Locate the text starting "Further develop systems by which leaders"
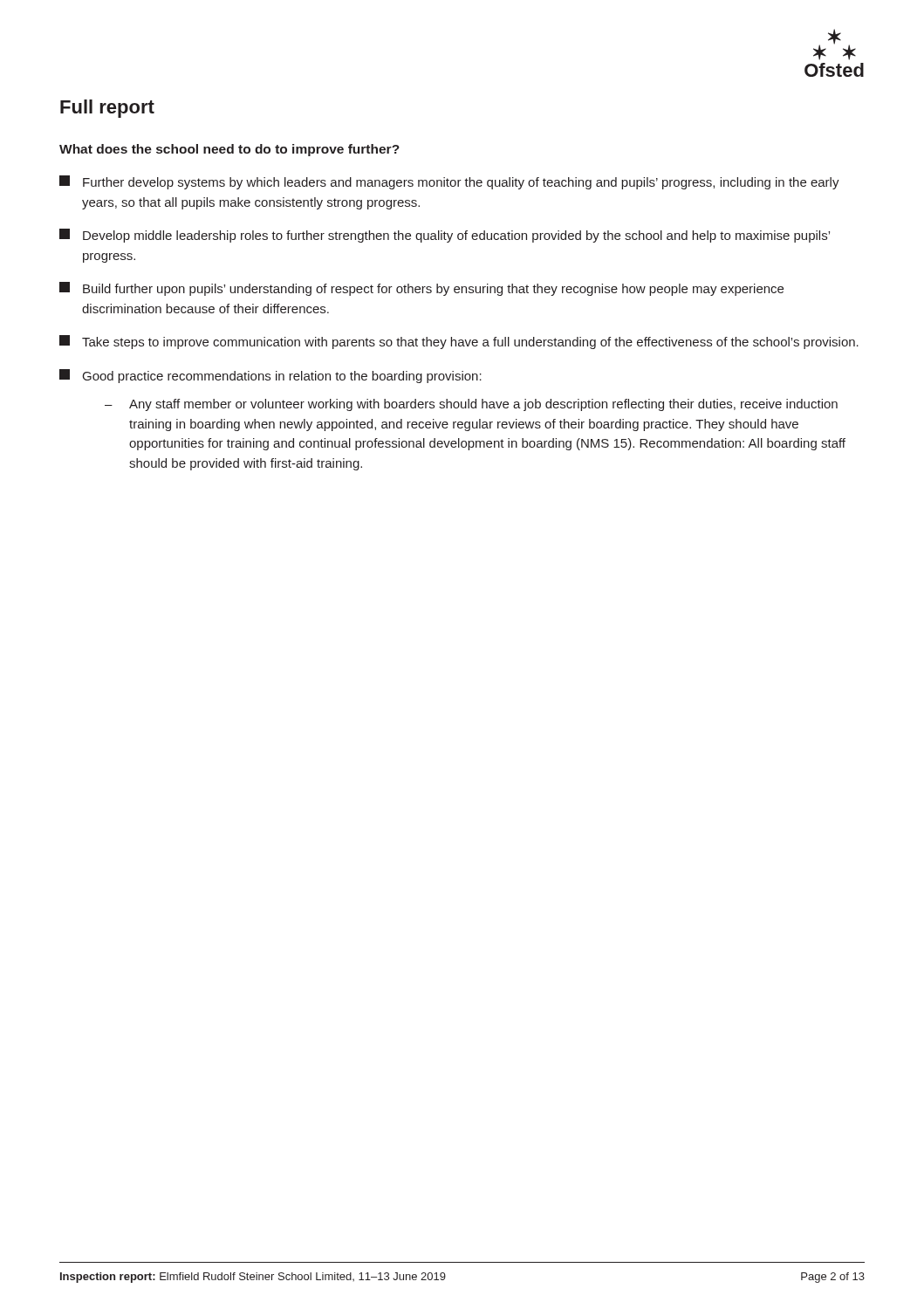Screen dimensions: 1309x924 [x=462, y=192]
